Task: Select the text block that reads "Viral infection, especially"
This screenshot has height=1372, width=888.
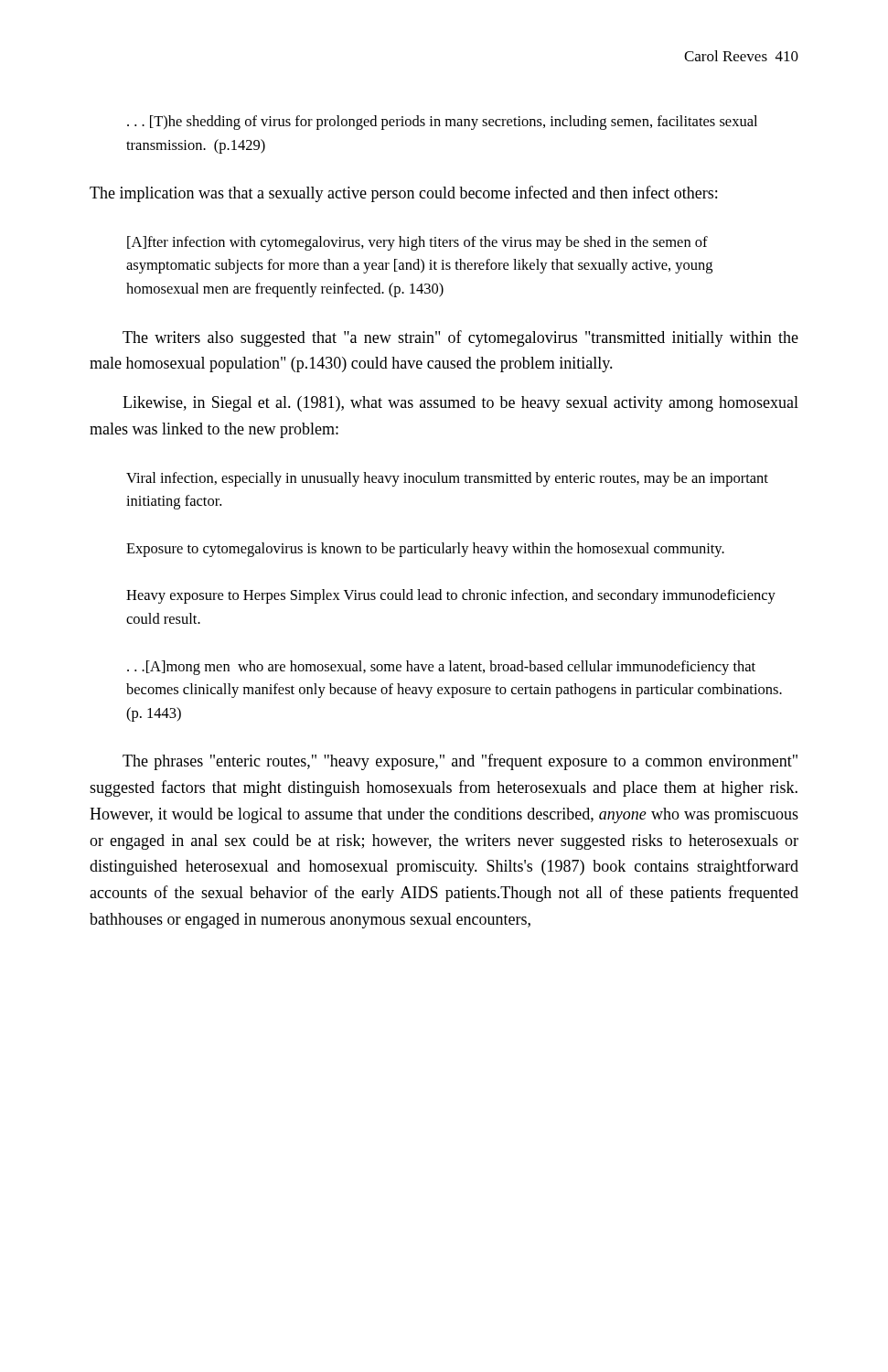Action: pyautogui.click(x=458, y=490)
